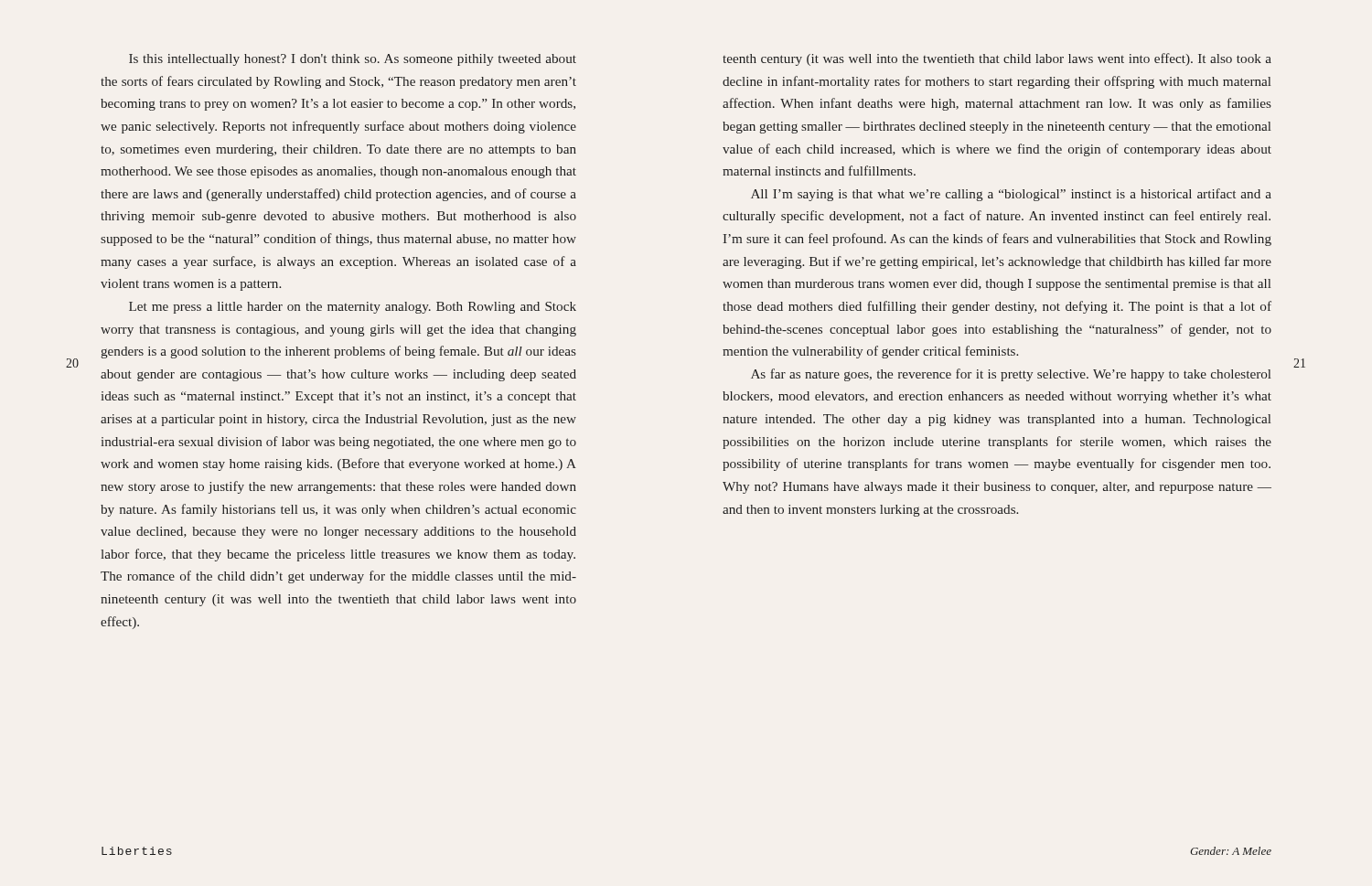Click on the block starting "teenth century (it was well into the twentieth"
Screen dimensions: 886x1372
pos(997,284)
